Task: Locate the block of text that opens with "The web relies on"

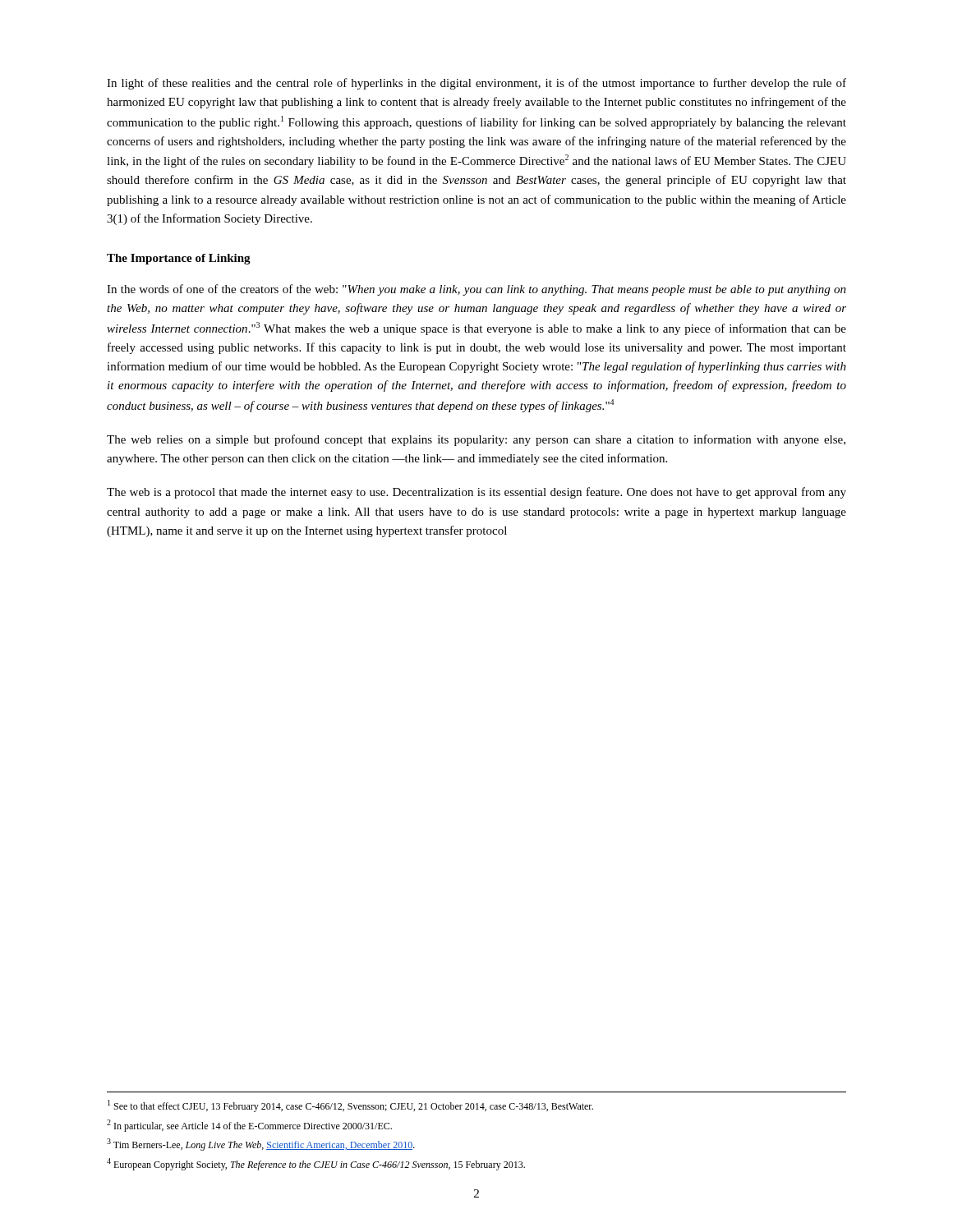Action: tap(476, 449)
